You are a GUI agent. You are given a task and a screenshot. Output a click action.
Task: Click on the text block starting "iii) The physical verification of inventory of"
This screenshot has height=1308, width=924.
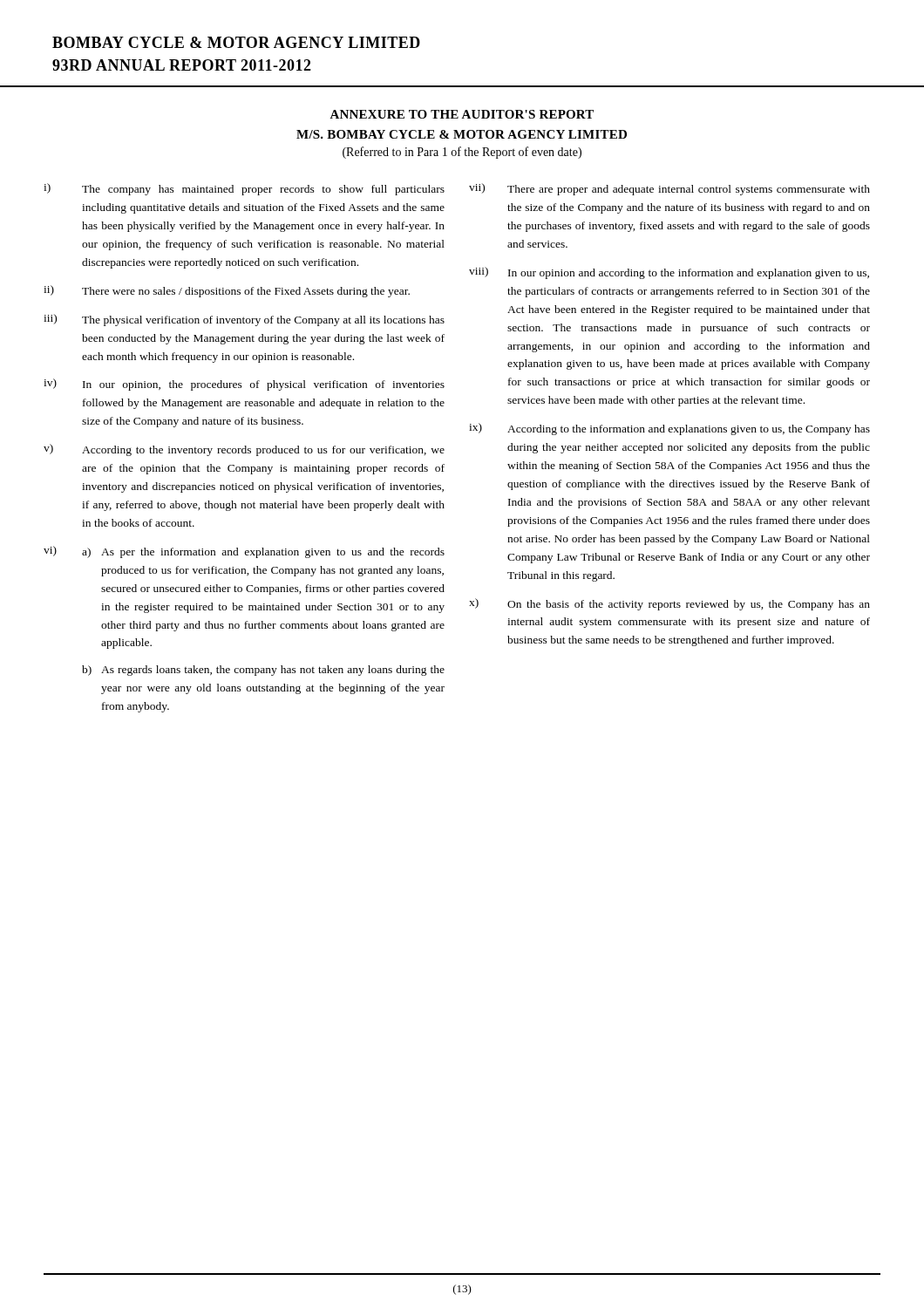[x=244, y=338]
